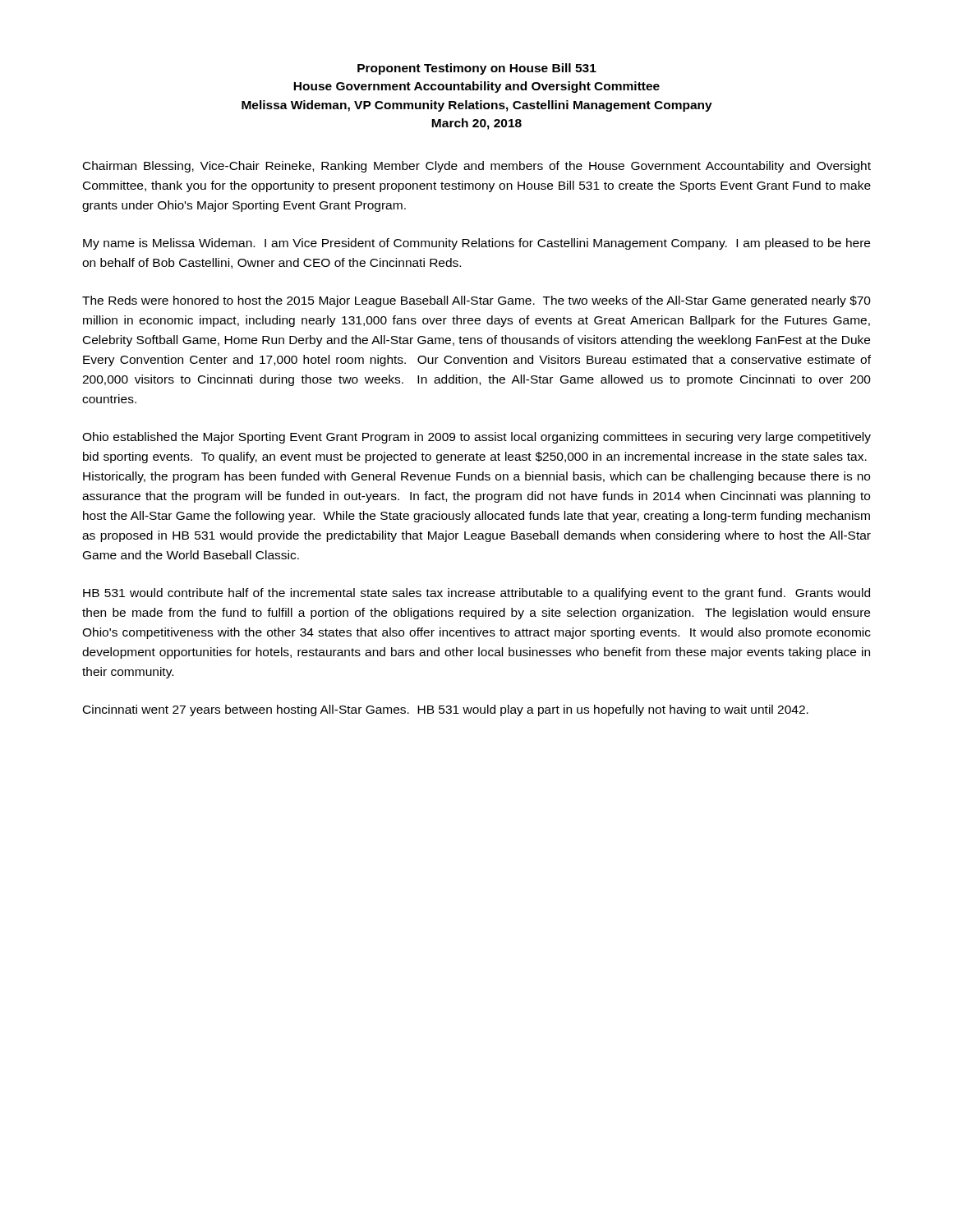Locate the text block with the text "Chairman Blessing, Vice-Chair Reineke, Ranking Member Clyde and"
The width and height of the screenshot is (953, 1232).
point(476,185)
